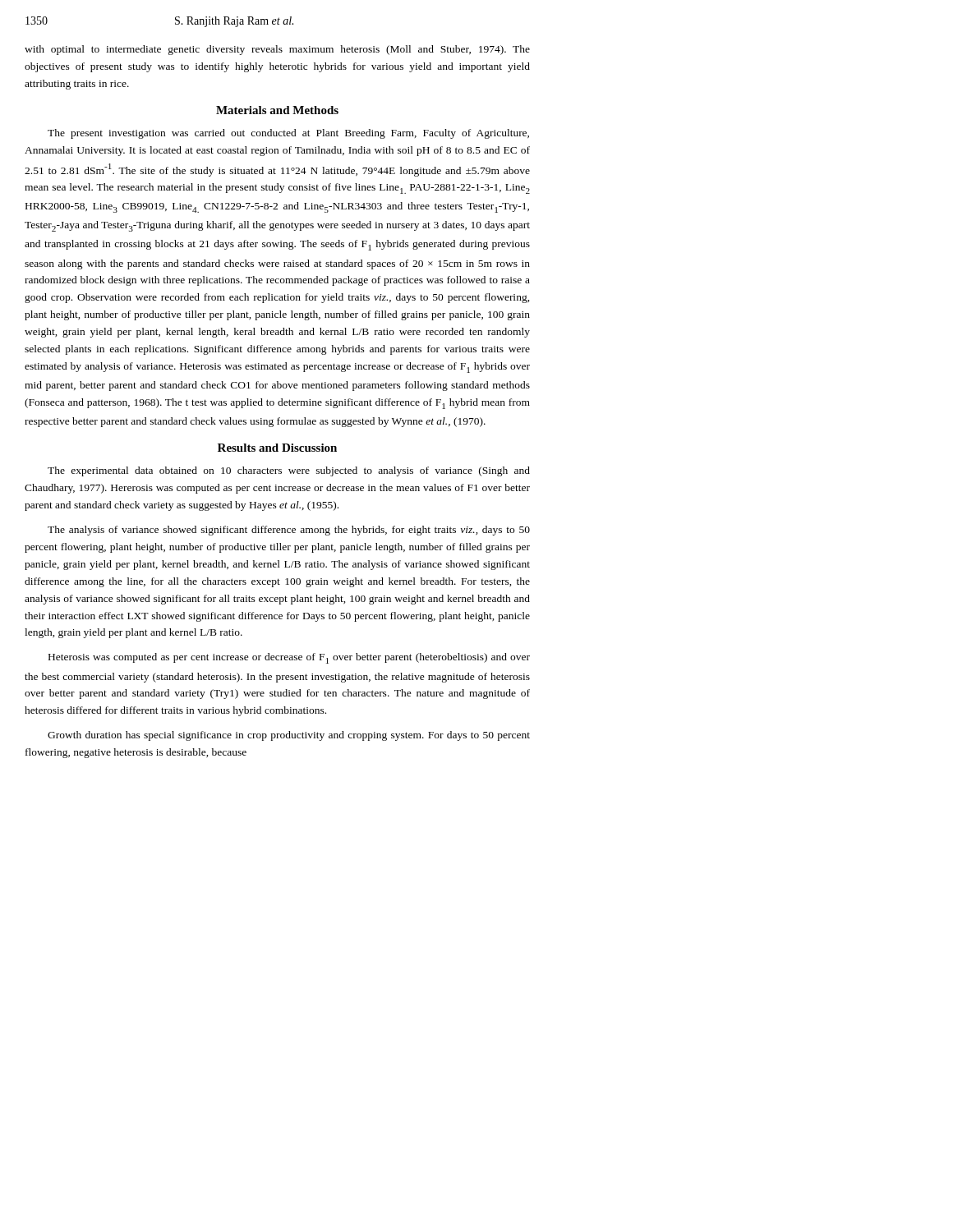
Task: Locate the block starting "Heterosis was computed as per cent increase"
Action: (x=277, y=684)
